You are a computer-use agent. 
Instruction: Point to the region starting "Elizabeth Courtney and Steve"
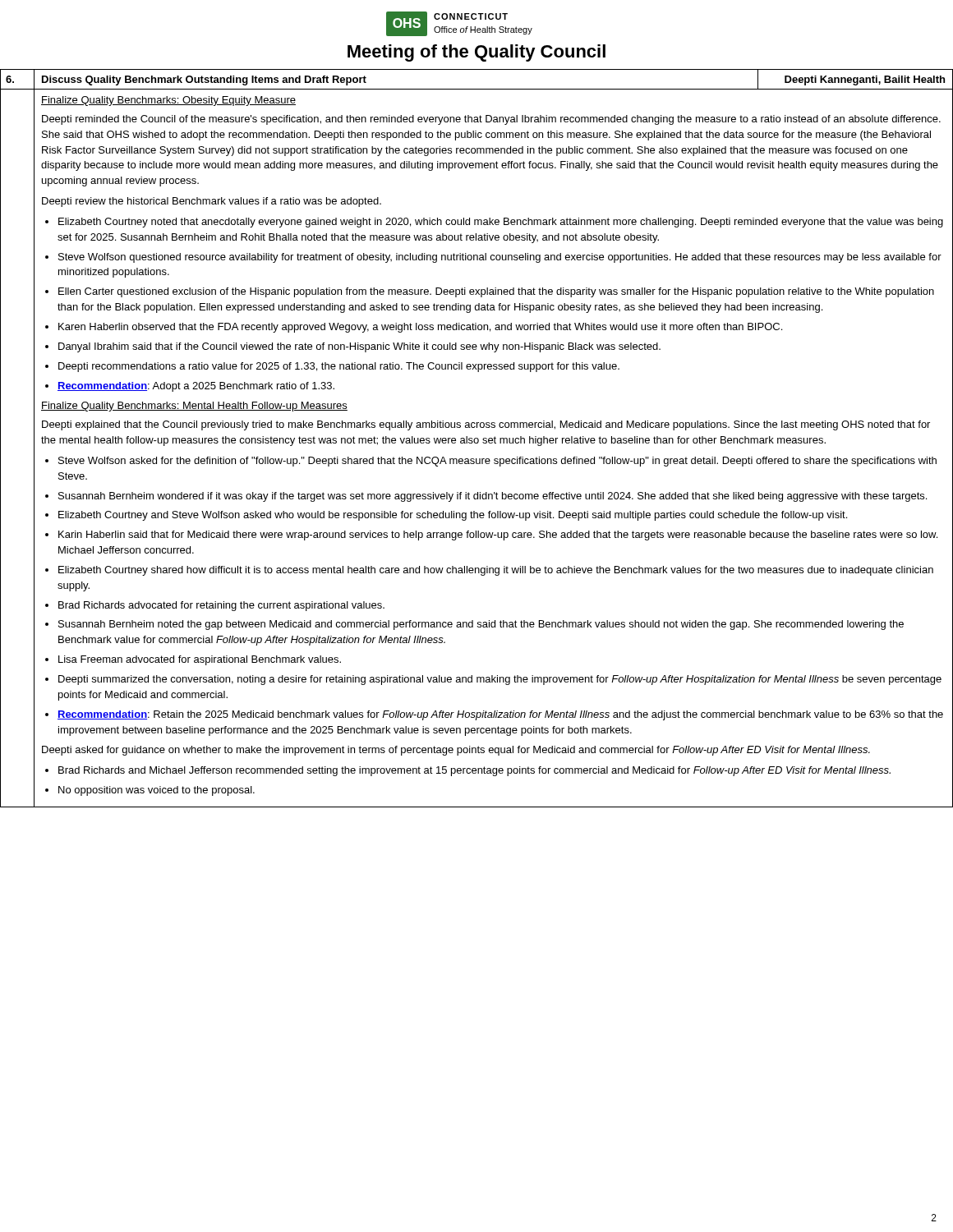click(453, 515)
